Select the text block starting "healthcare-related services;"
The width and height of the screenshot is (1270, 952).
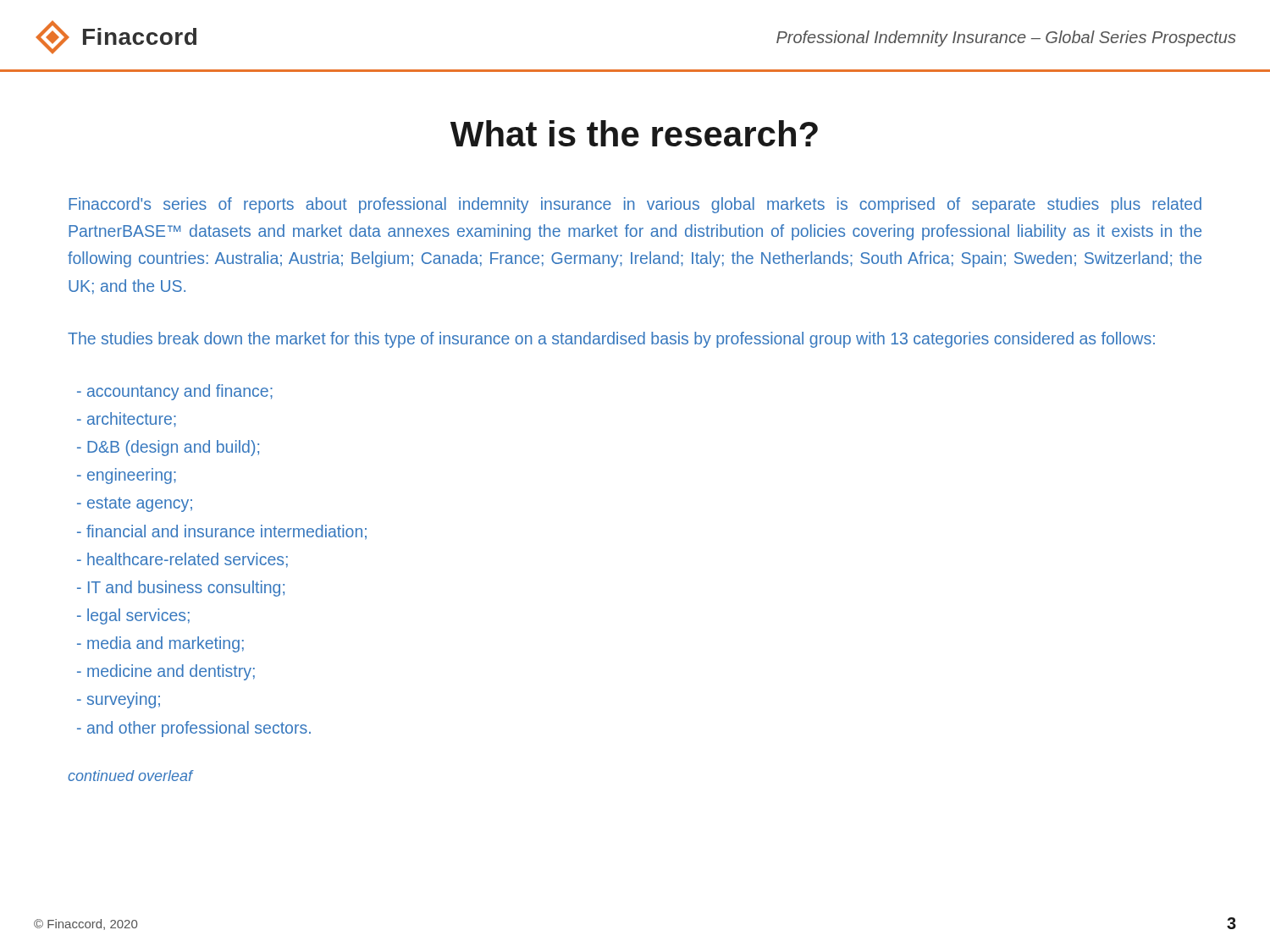[x=183, y=559]
